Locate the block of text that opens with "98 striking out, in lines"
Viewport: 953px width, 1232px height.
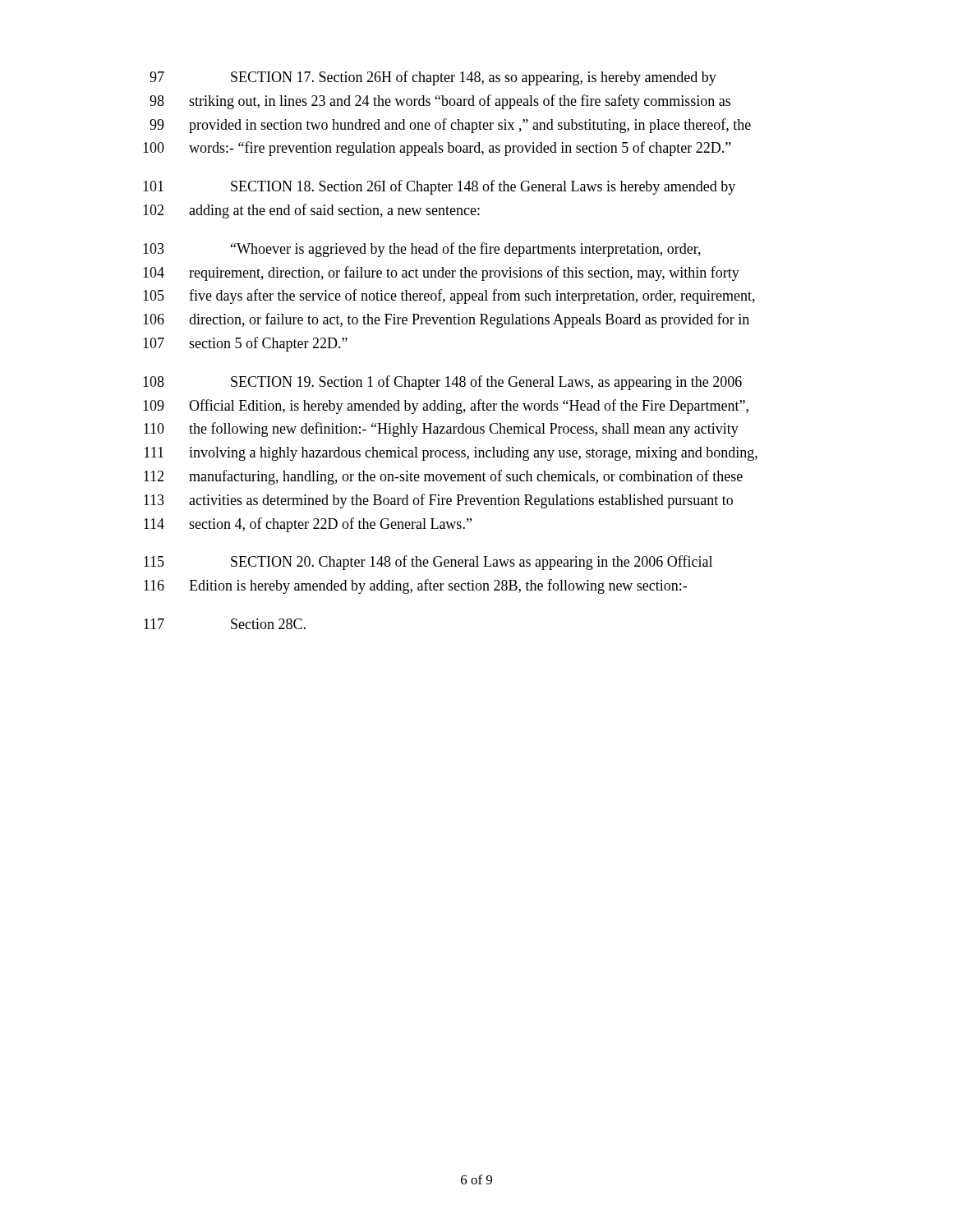click(x=468, y=101)
